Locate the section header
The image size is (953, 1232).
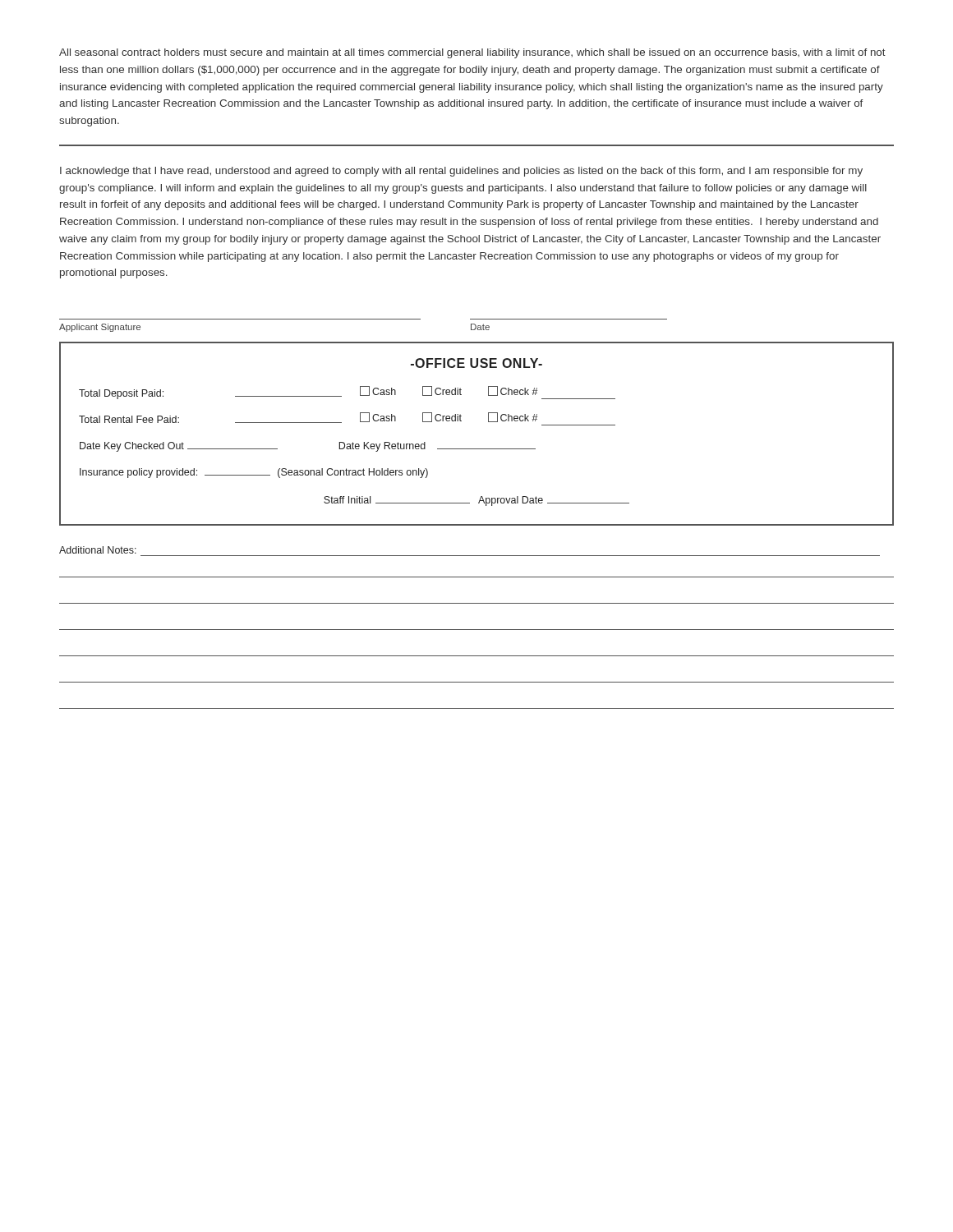[476, 431]
